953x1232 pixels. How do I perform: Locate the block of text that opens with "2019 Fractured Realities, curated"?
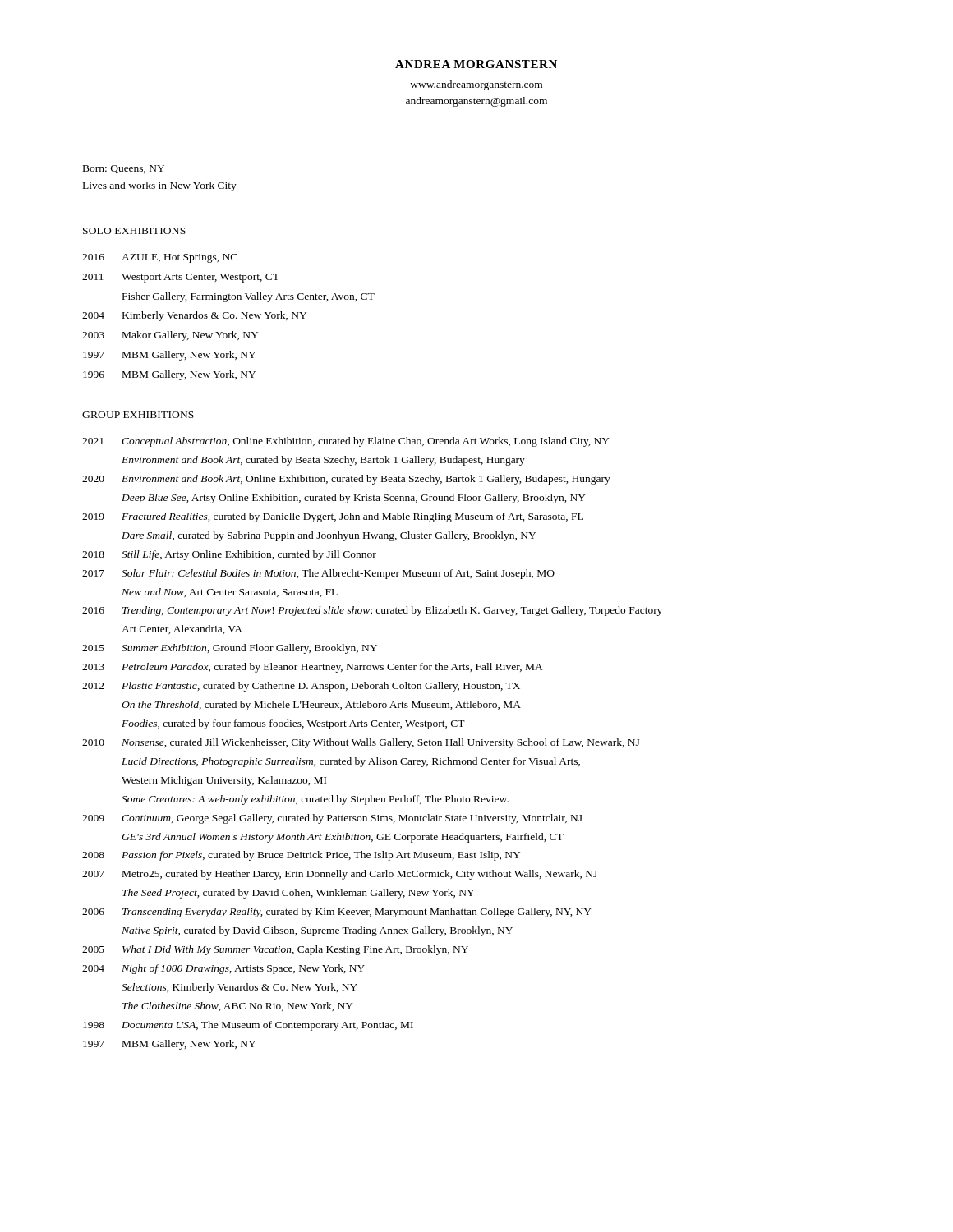[x=476, y=526]
